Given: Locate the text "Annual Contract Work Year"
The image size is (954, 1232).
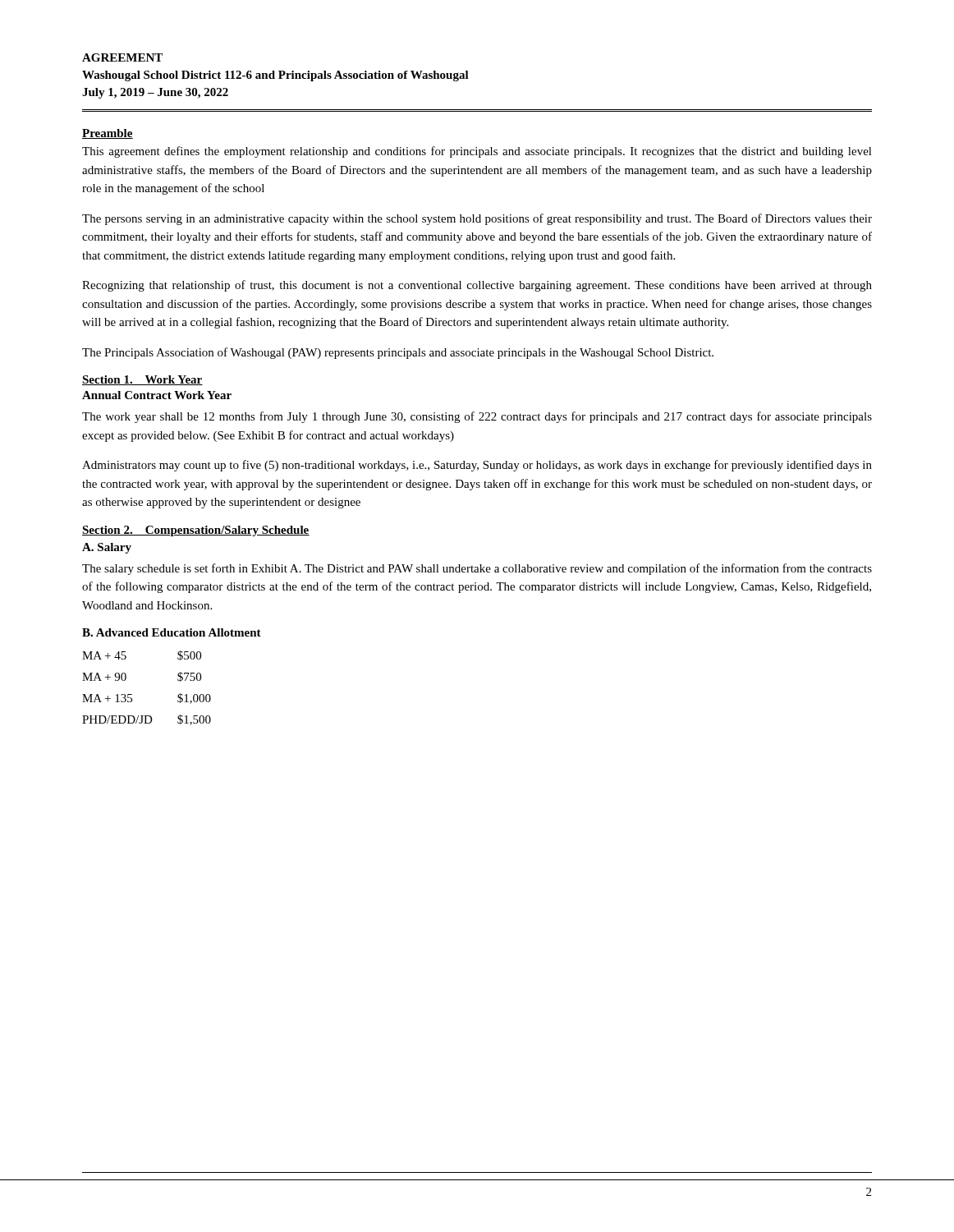Looking at the screenshot, I should click(157, 395).
